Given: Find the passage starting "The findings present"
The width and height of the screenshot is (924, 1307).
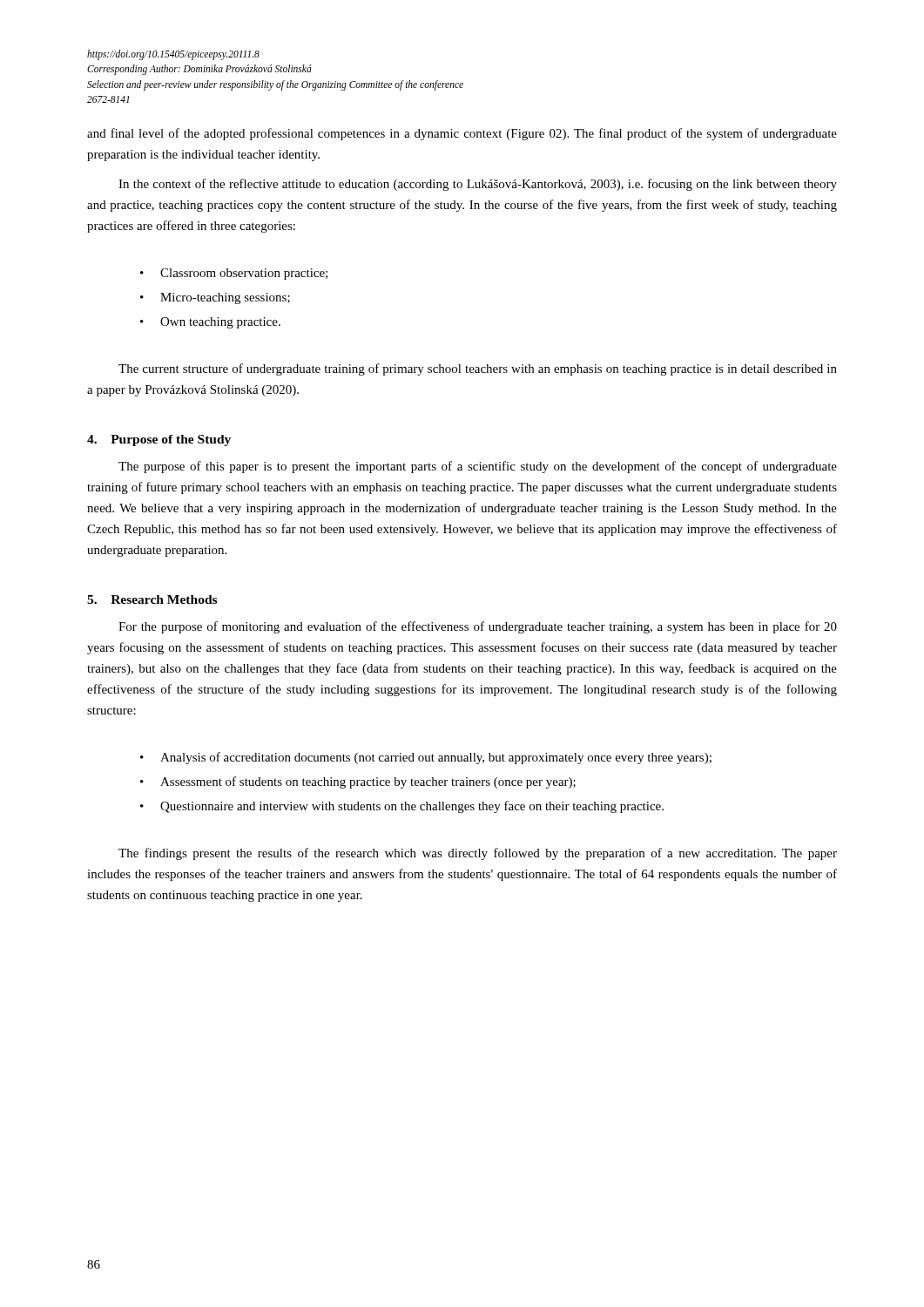Looking at the screenshot, I should coord(462,874).
